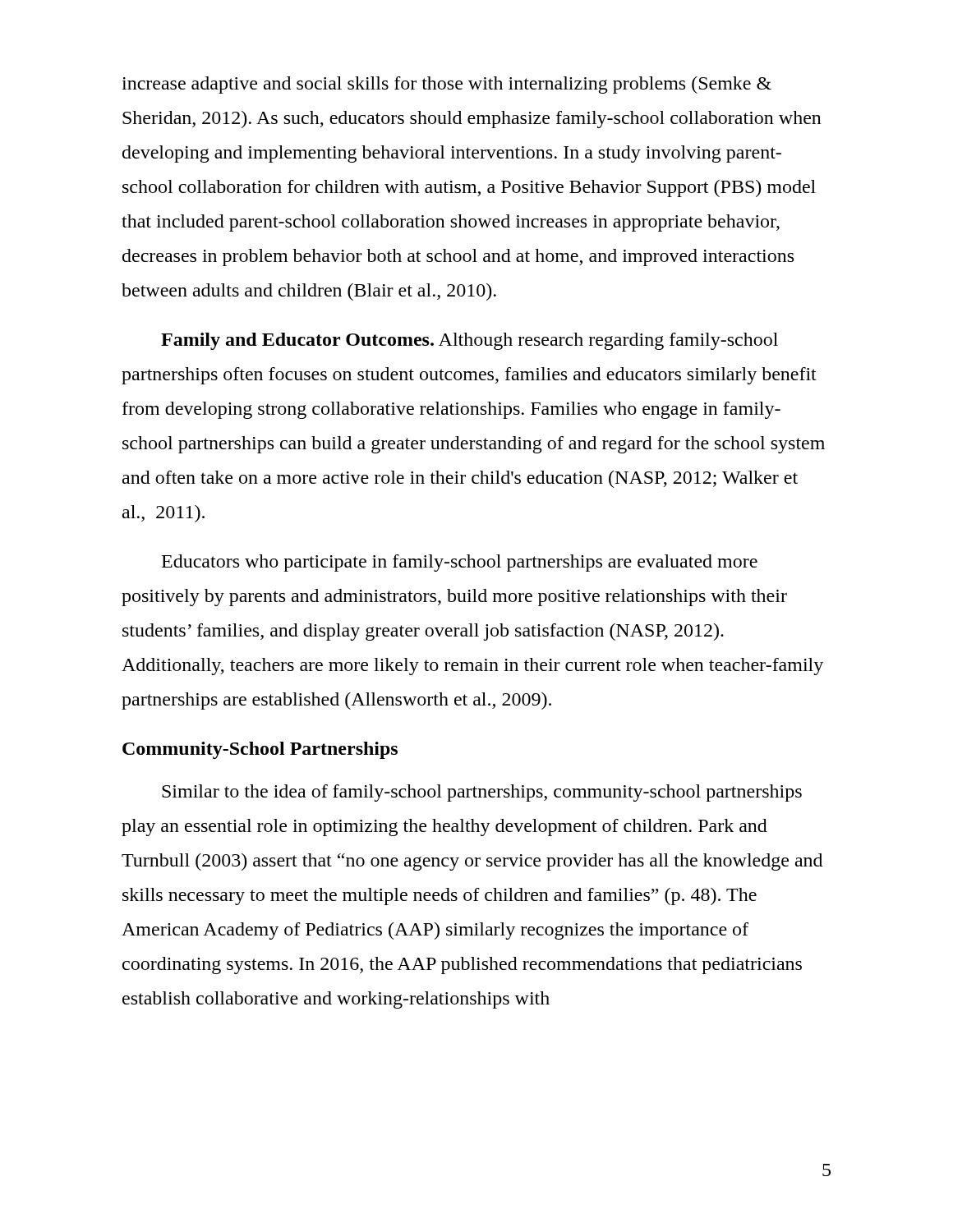
Task: Locate the text block that reads "increase adaptive and social skills for those with"
Action: (476, 186)
